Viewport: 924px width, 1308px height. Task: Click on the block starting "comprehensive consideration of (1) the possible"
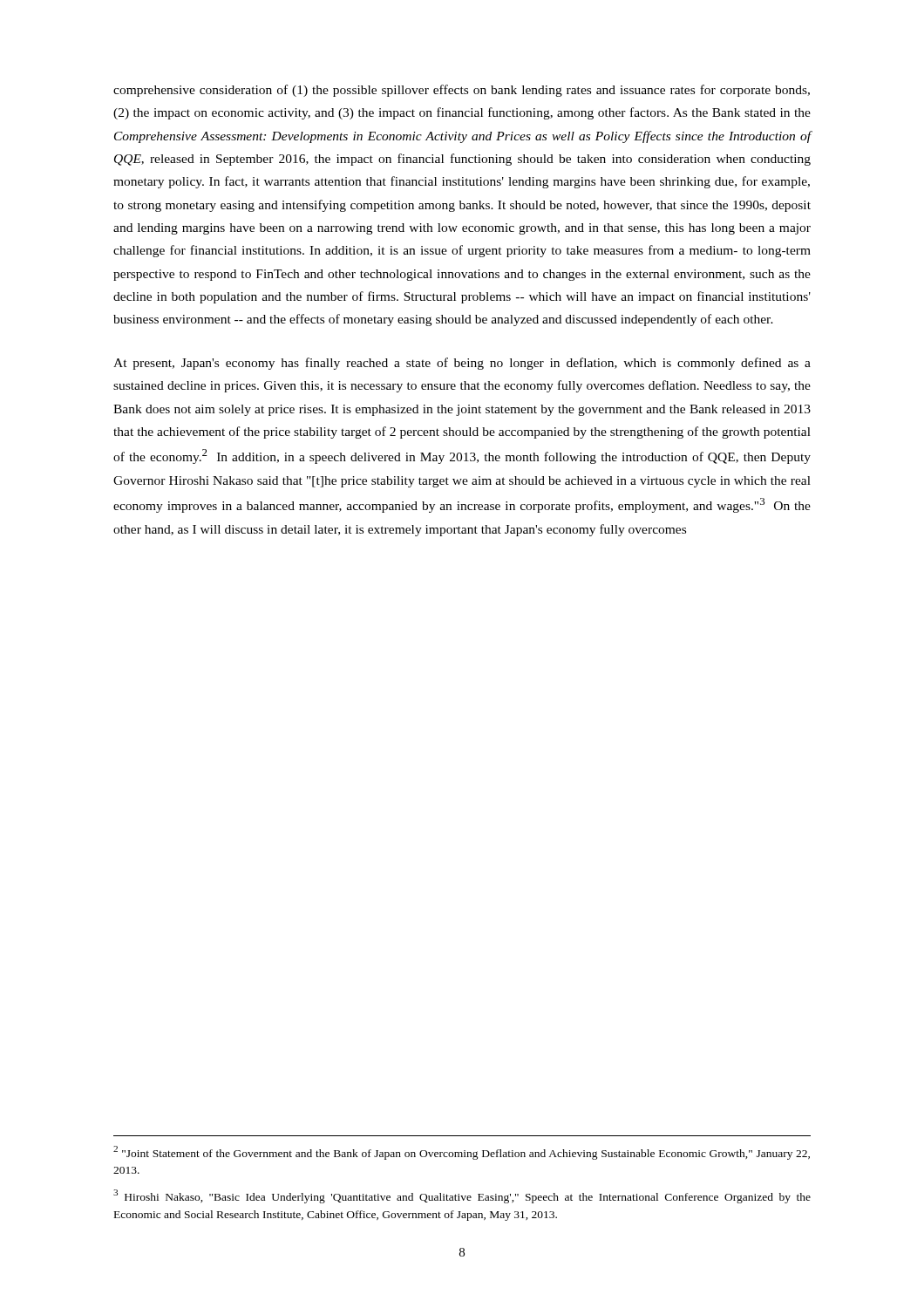point(462,204)
